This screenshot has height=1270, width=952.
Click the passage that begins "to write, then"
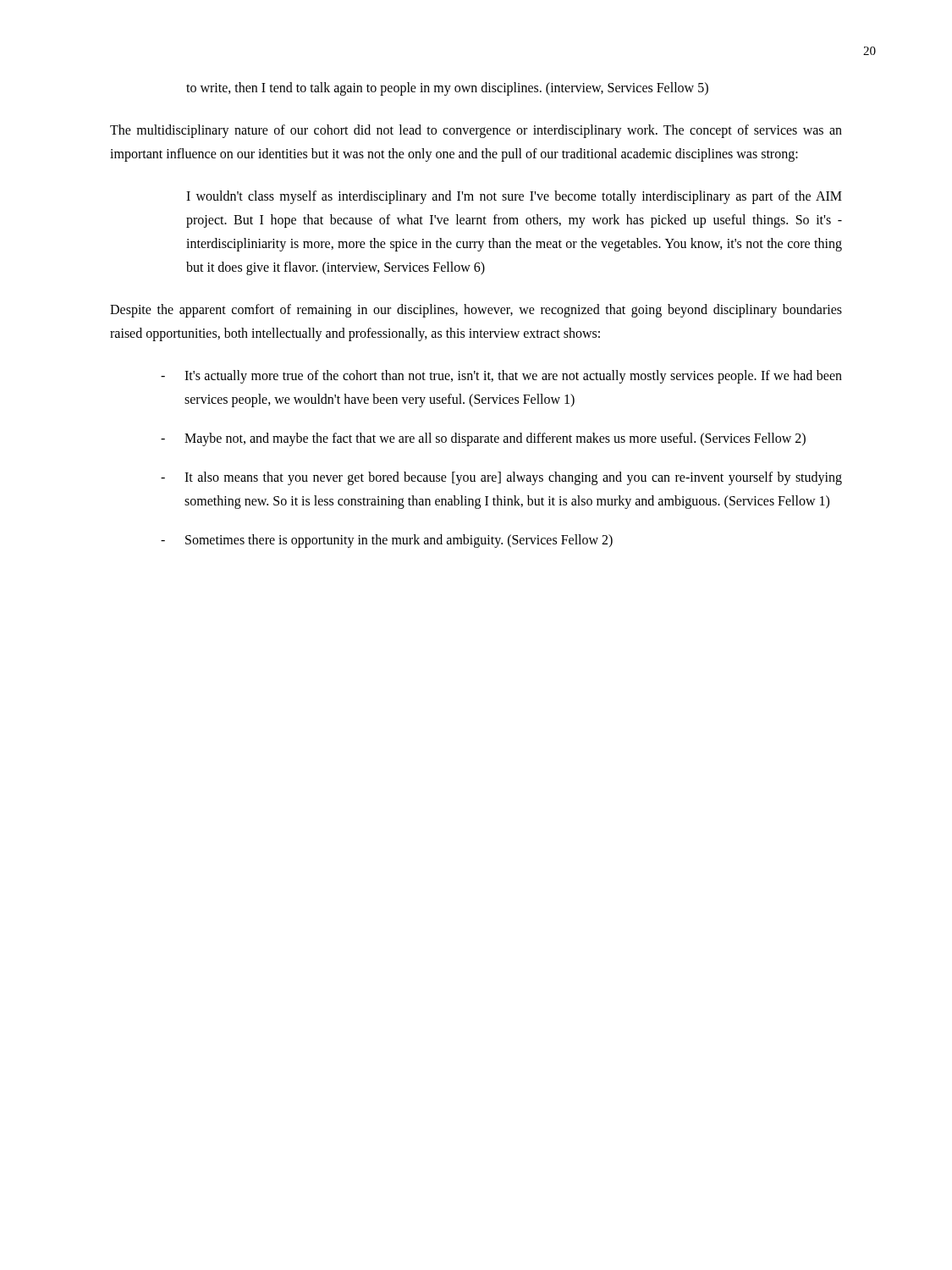514,88
